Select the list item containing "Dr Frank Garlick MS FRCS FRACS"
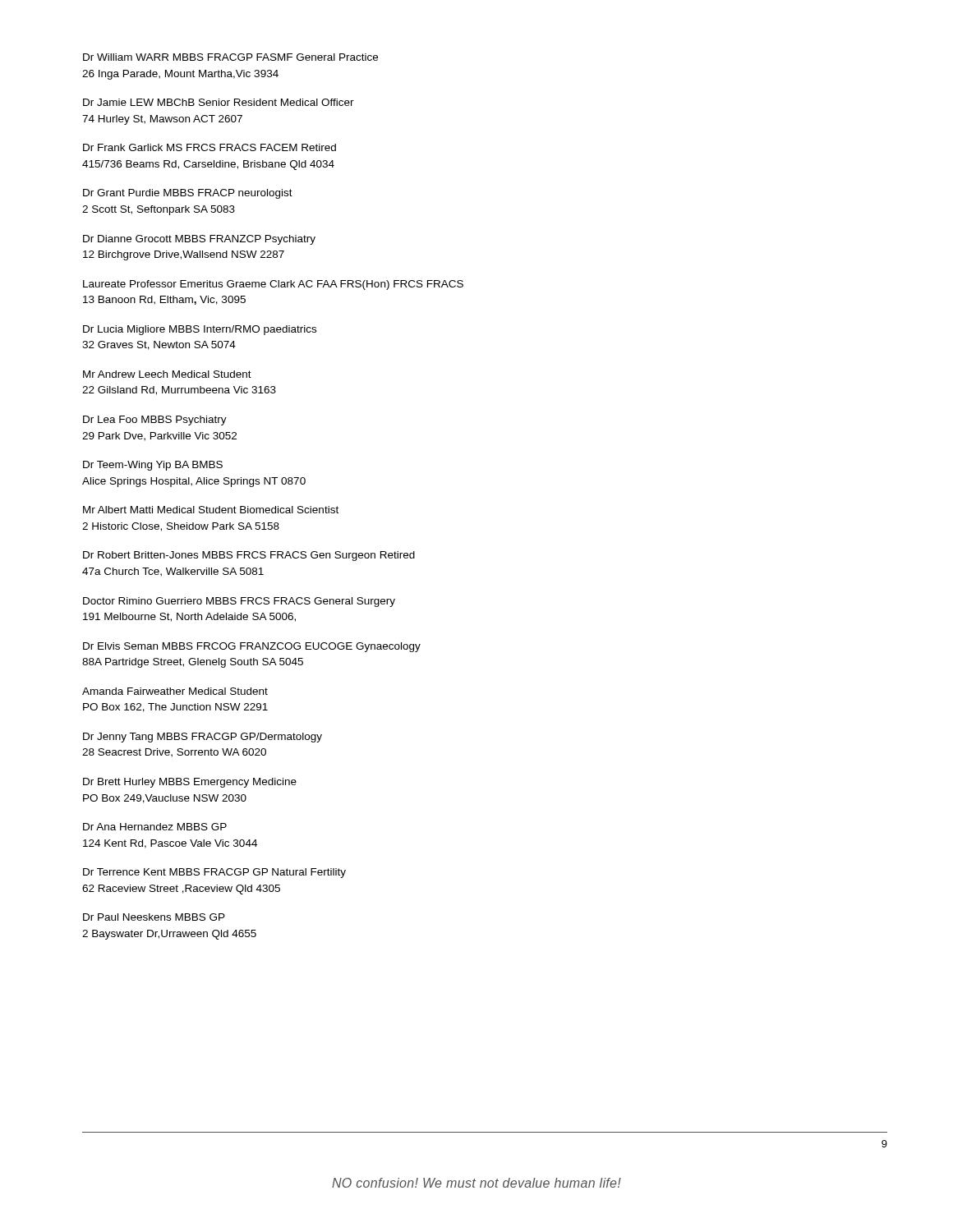Screen dimensions: 1232x953 [x=209, y=147]
